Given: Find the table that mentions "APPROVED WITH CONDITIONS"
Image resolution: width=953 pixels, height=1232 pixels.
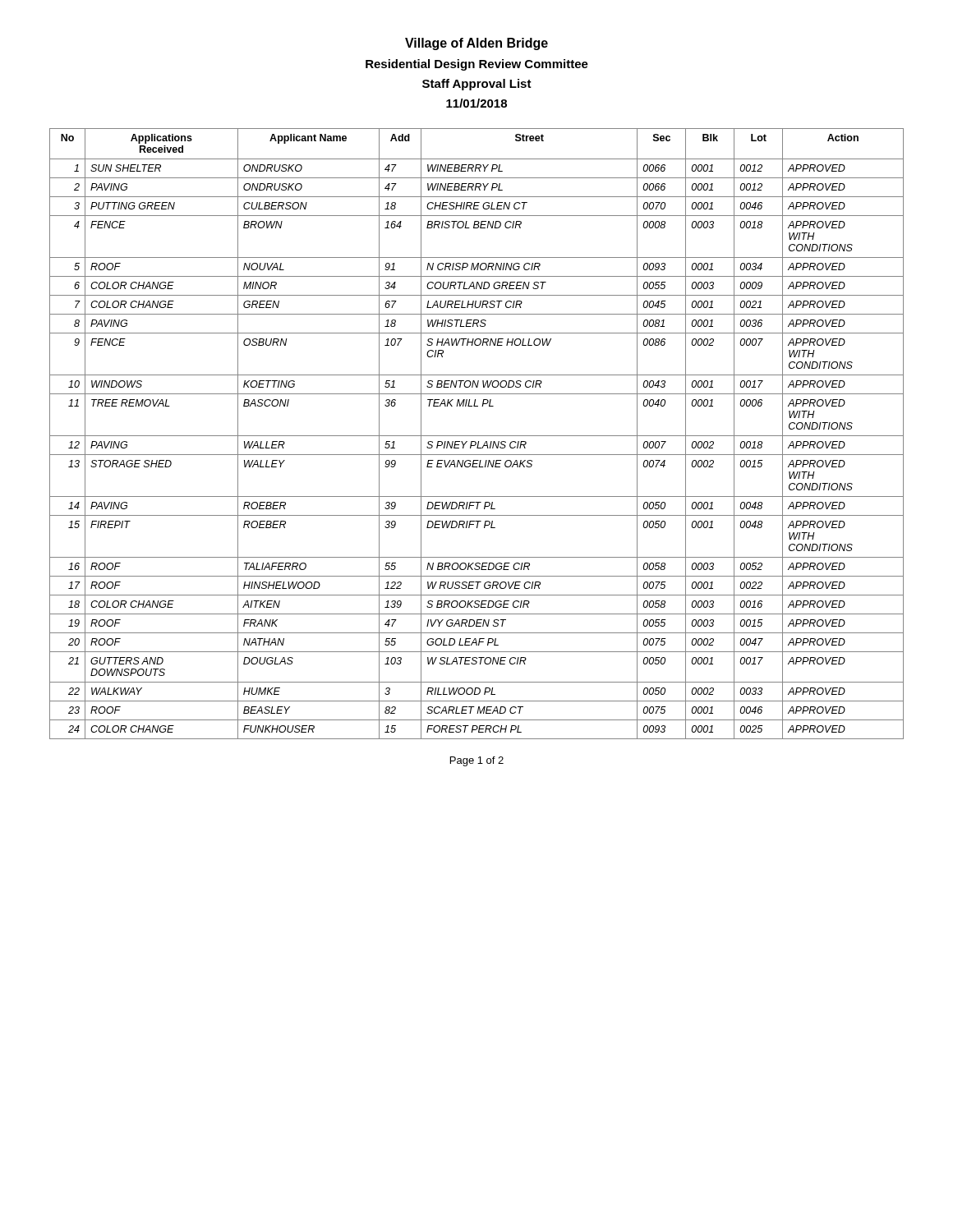Looking at the screenshot, I should pyautogui.click(x=476, y=433).
